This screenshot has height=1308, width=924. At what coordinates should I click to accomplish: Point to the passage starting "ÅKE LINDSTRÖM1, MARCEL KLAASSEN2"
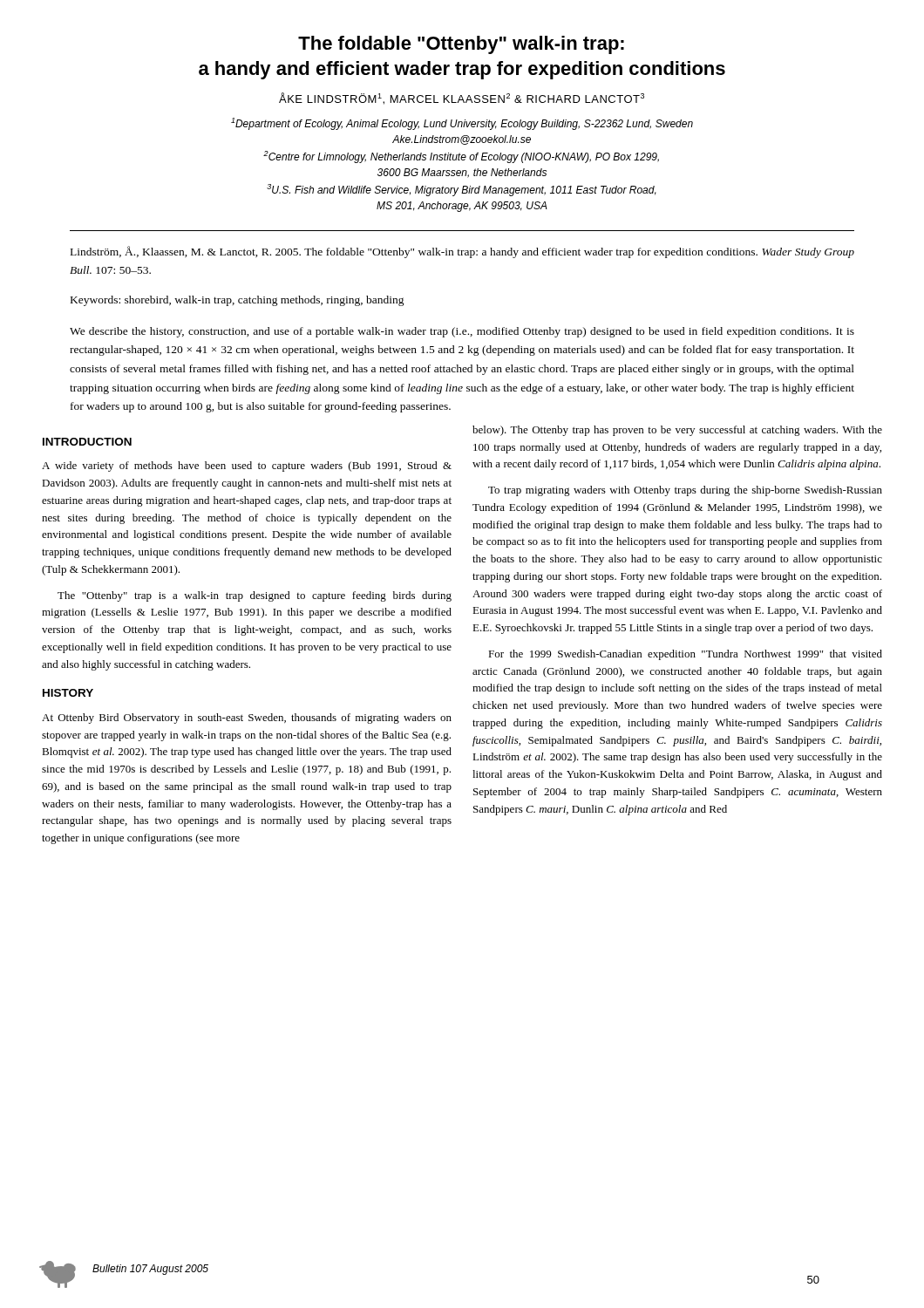tap(462, 99)
